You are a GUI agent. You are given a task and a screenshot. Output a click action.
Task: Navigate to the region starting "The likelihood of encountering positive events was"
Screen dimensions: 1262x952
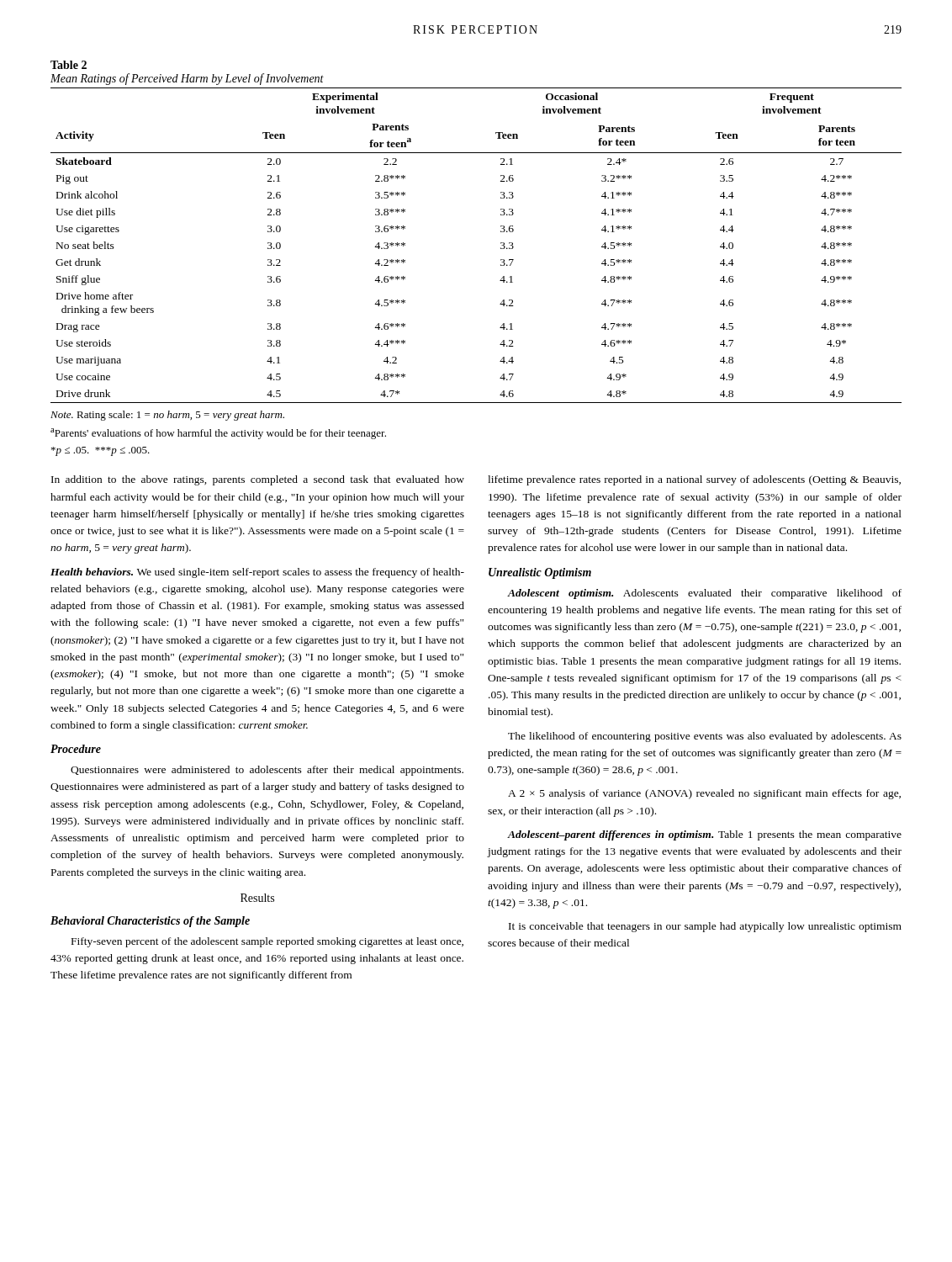[x=695, y=753]
